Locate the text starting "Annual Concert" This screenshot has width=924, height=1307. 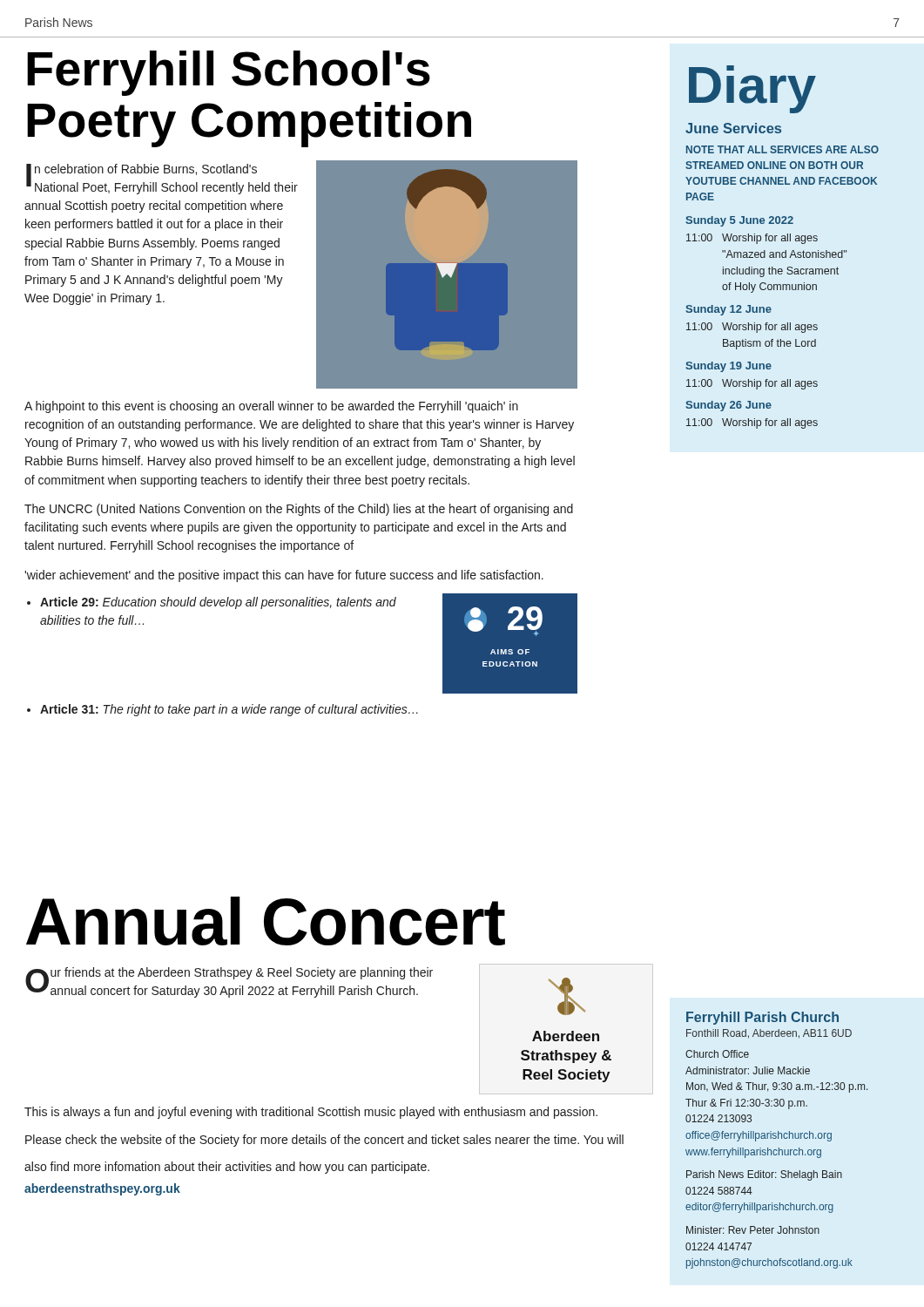265,922
